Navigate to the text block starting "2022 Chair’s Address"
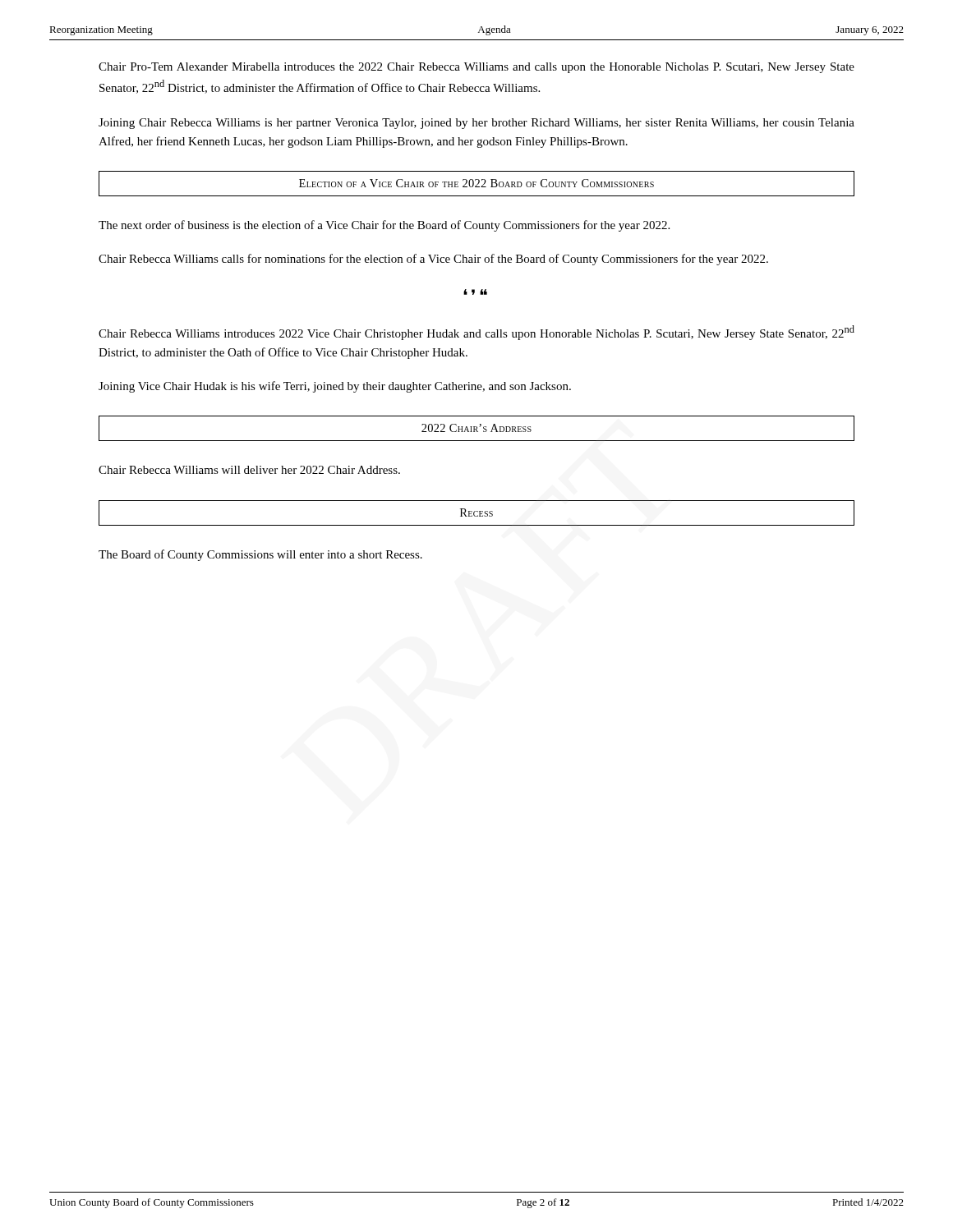The height and width of the screenshot is (1232, 953). coord(476,428)
